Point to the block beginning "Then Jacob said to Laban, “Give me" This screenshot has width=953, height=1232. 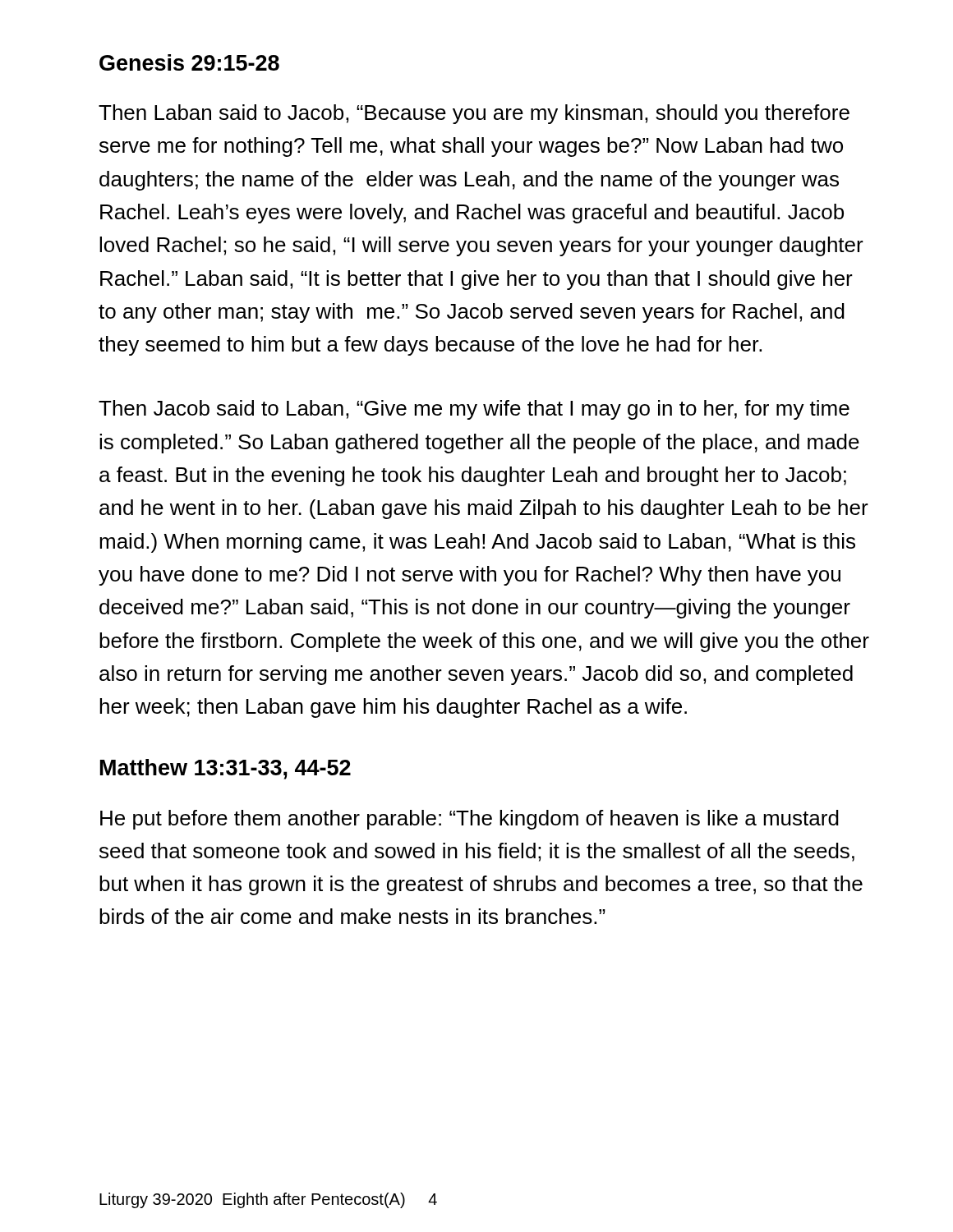point(484,557)
